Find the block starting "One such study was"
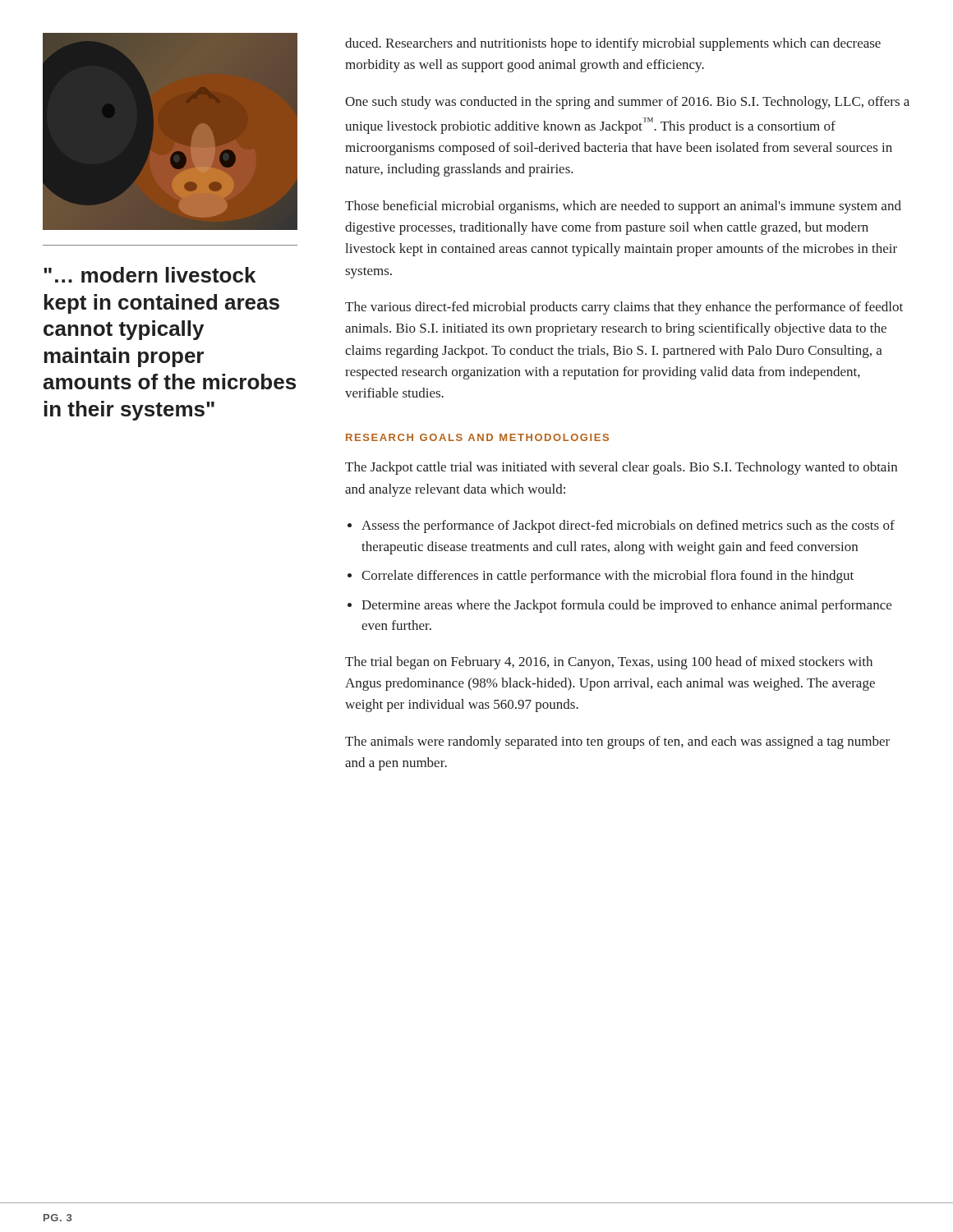 [x=629, y=136]
